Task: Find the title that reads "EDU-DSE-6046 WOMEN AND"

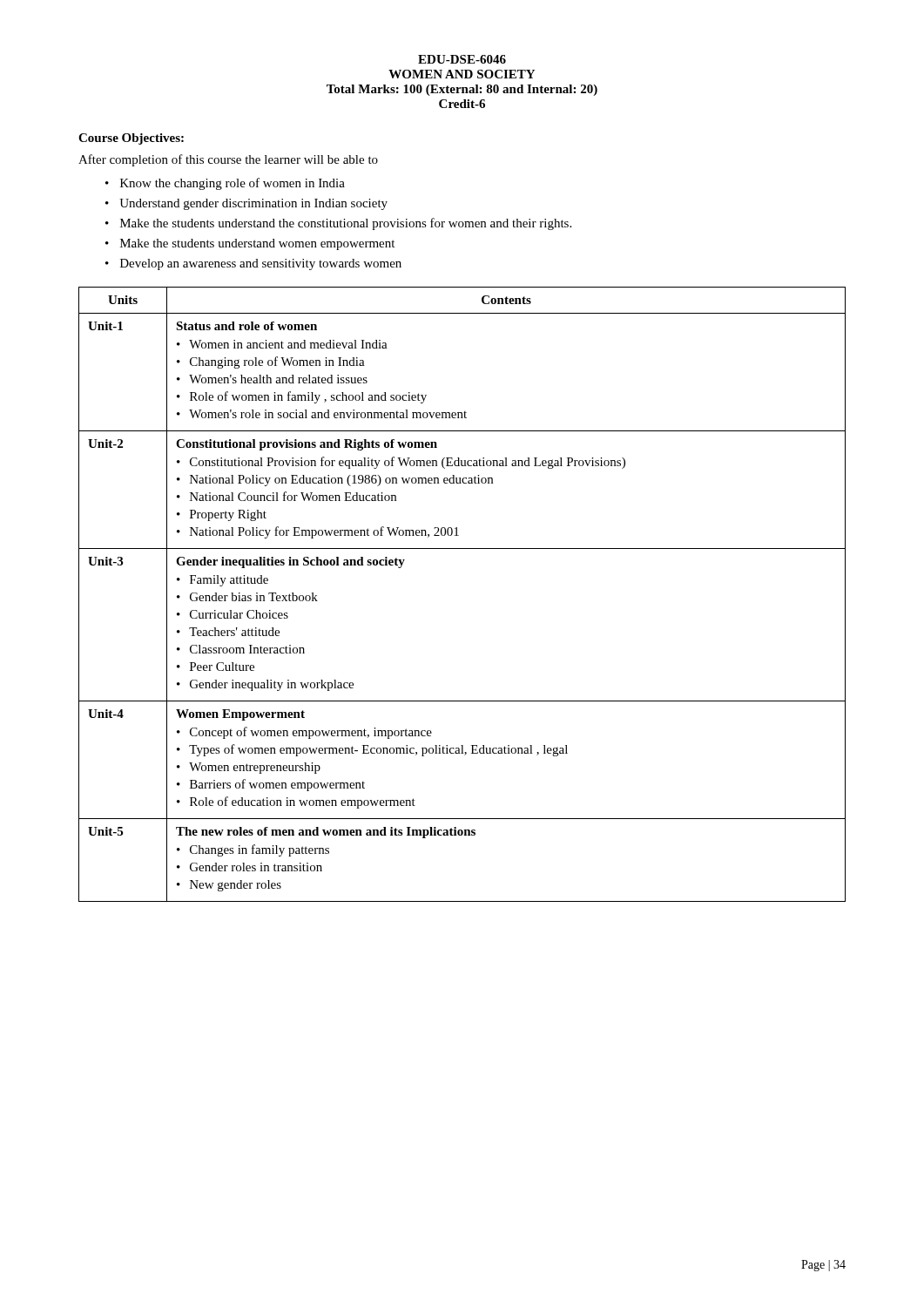Action: pos(462,82)
